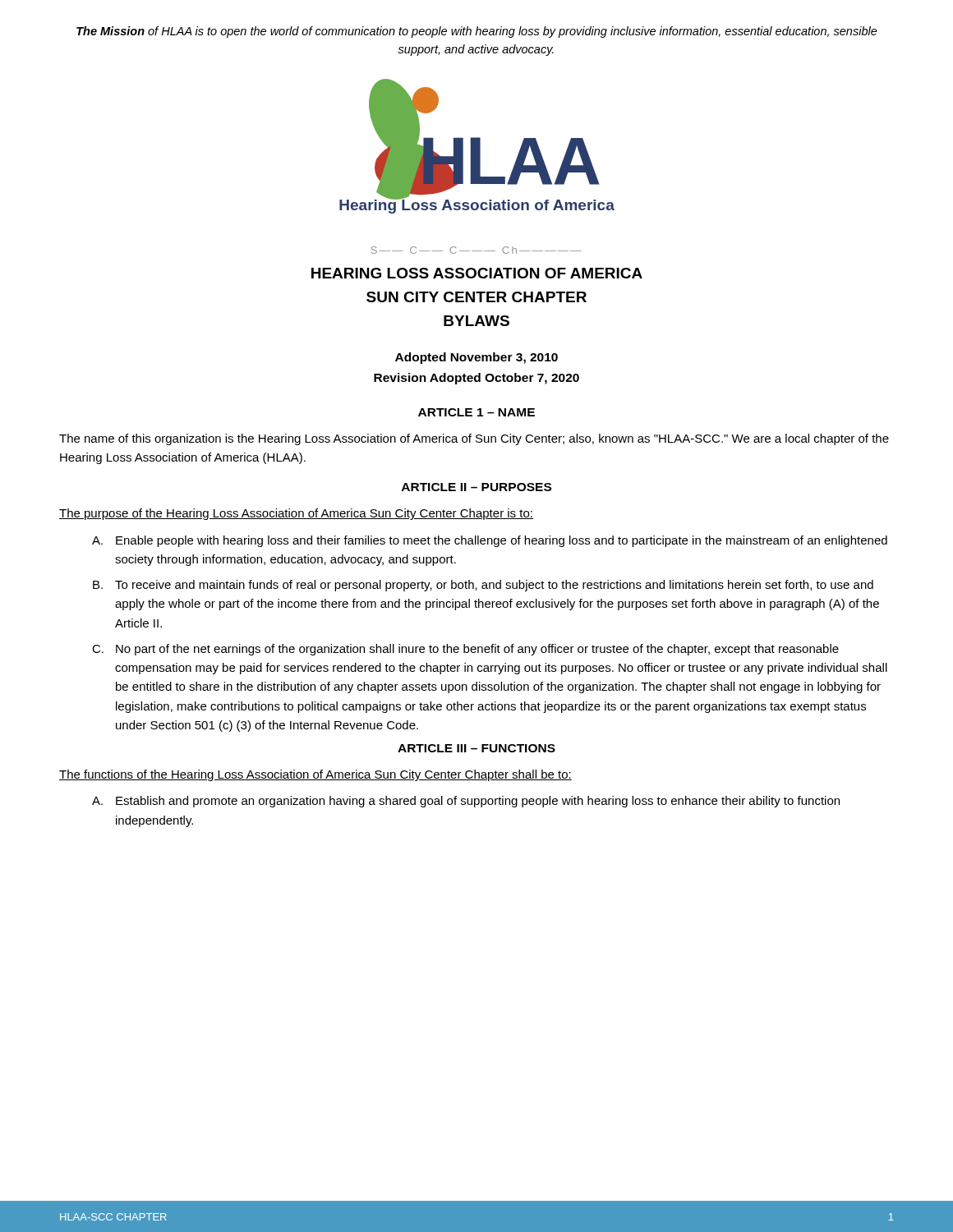Where is the passage that starts "A. Establish and promote an organization having"?
This screenshot has height=1232, width=953.
click(493, 810)
